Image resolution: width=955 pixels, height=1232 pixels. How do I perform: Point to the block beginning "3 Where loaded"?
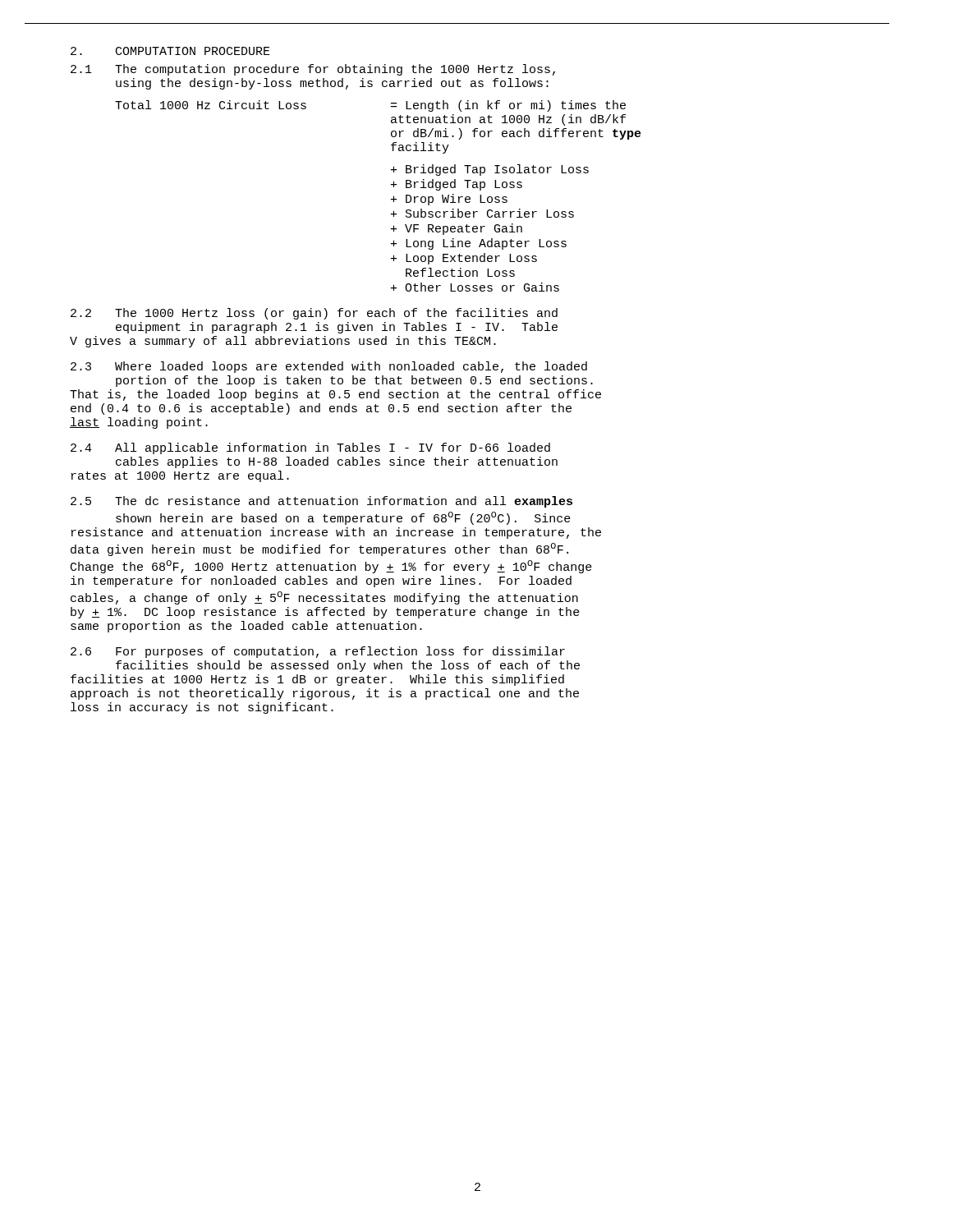475,395
